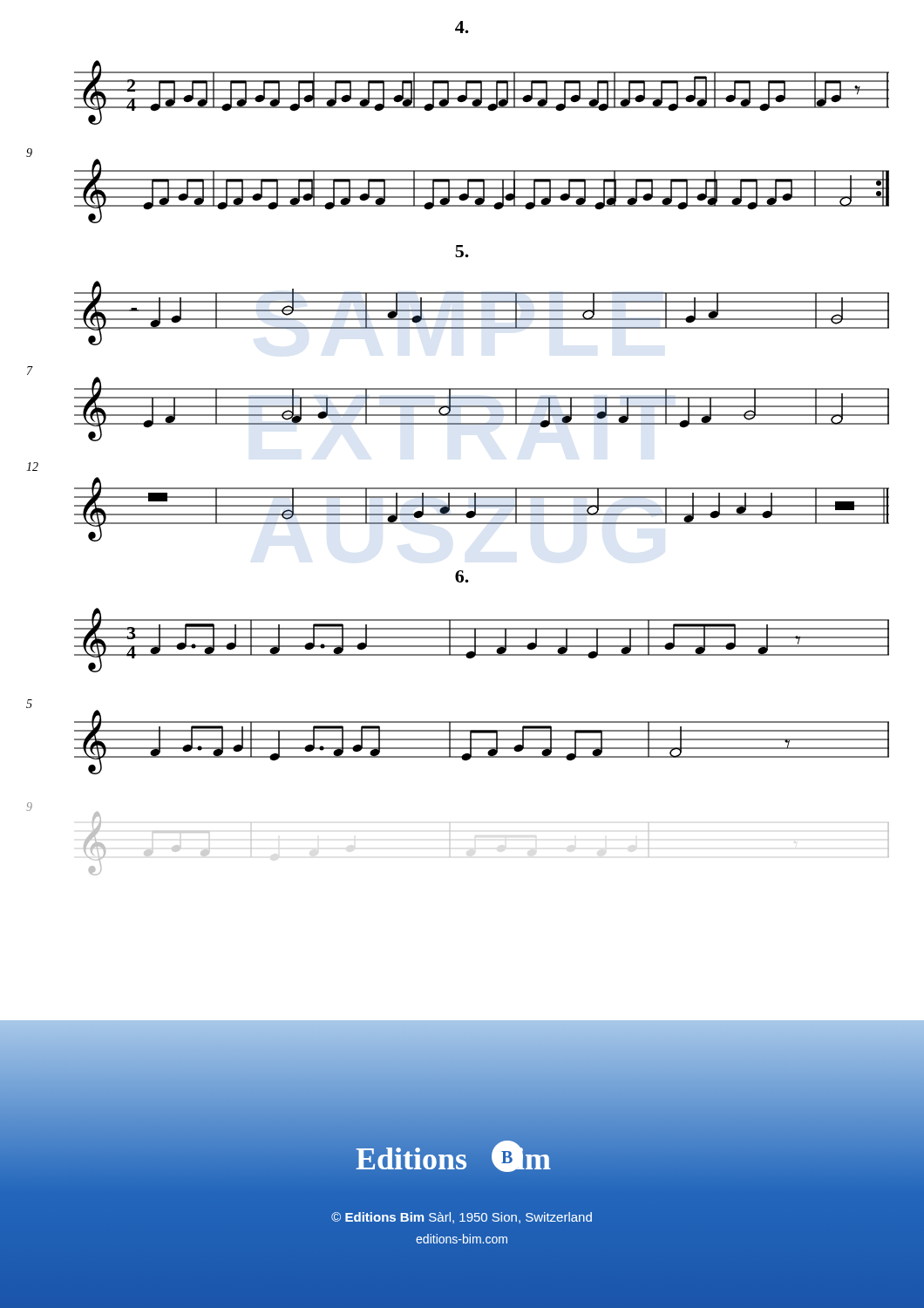Find "© Editions Bim Sàrl, 1950 Sion, Switzerland" on this page
This screenshot has height=1308, width=924.
(x=462, y=1217)
